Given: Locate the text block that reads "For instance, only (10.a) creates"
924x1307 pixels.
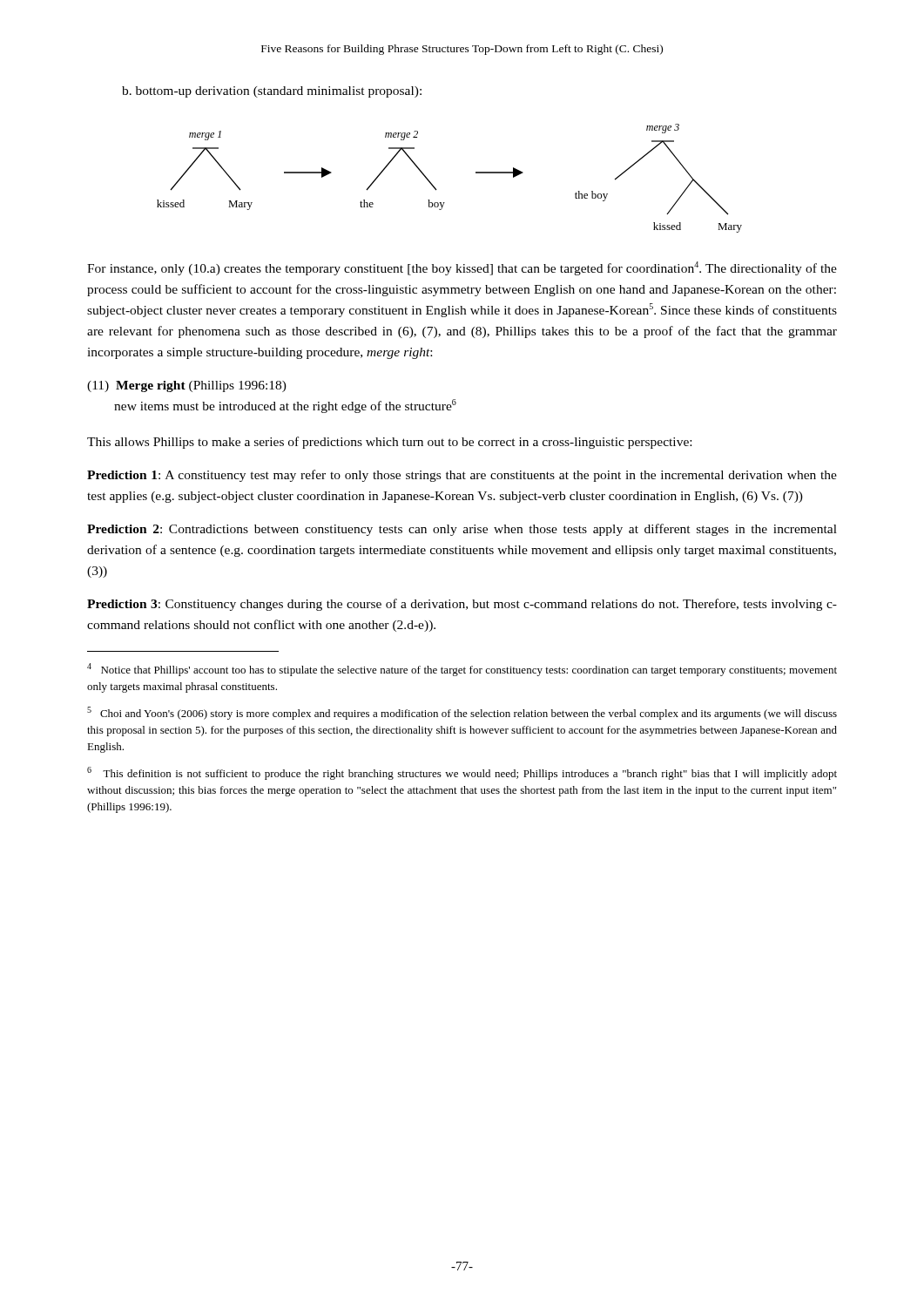Looking at the screenshot, I should tap(462, 309).
